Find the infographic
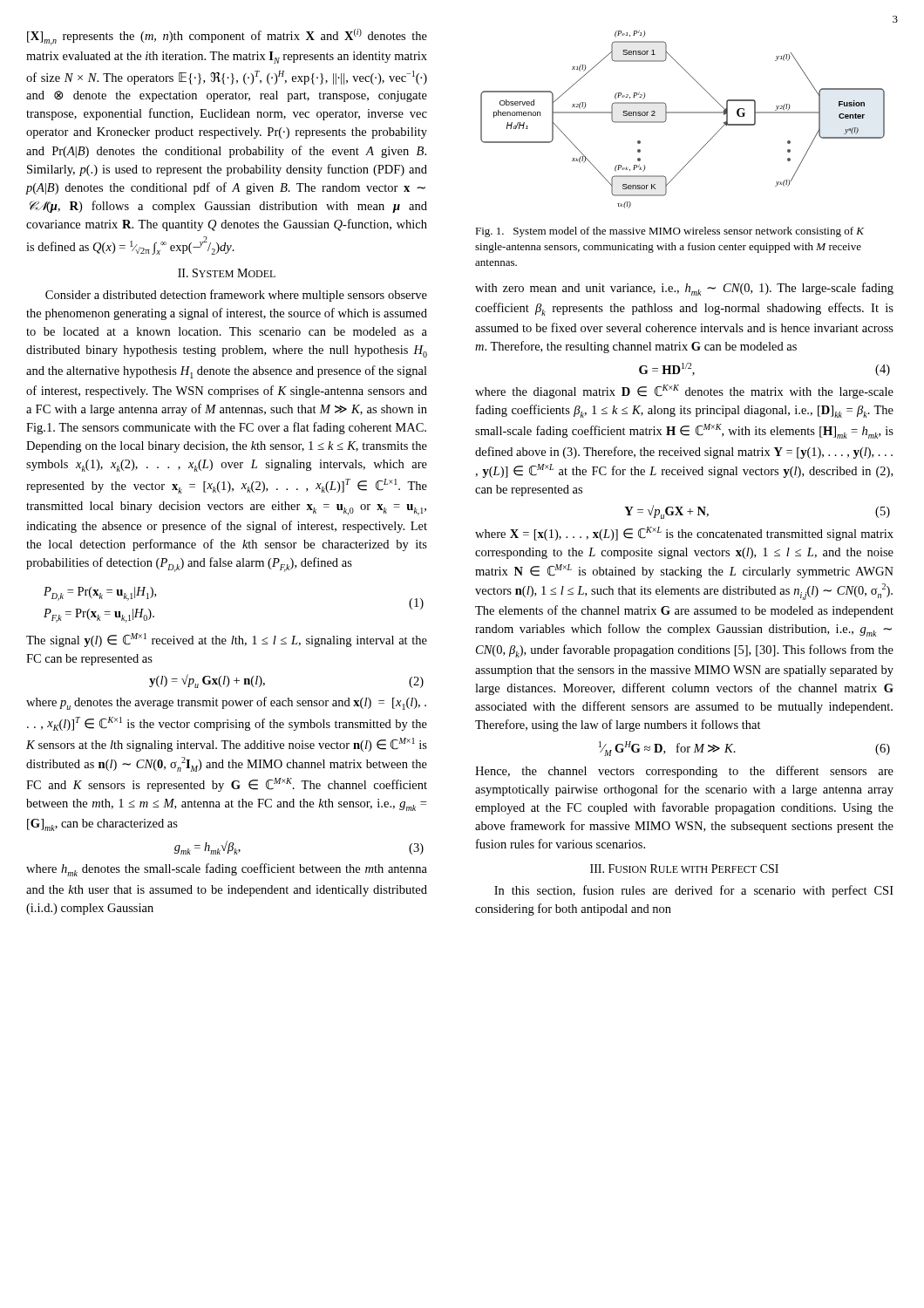The width and height of the screenshot is (924, 1308). (684, 122)
